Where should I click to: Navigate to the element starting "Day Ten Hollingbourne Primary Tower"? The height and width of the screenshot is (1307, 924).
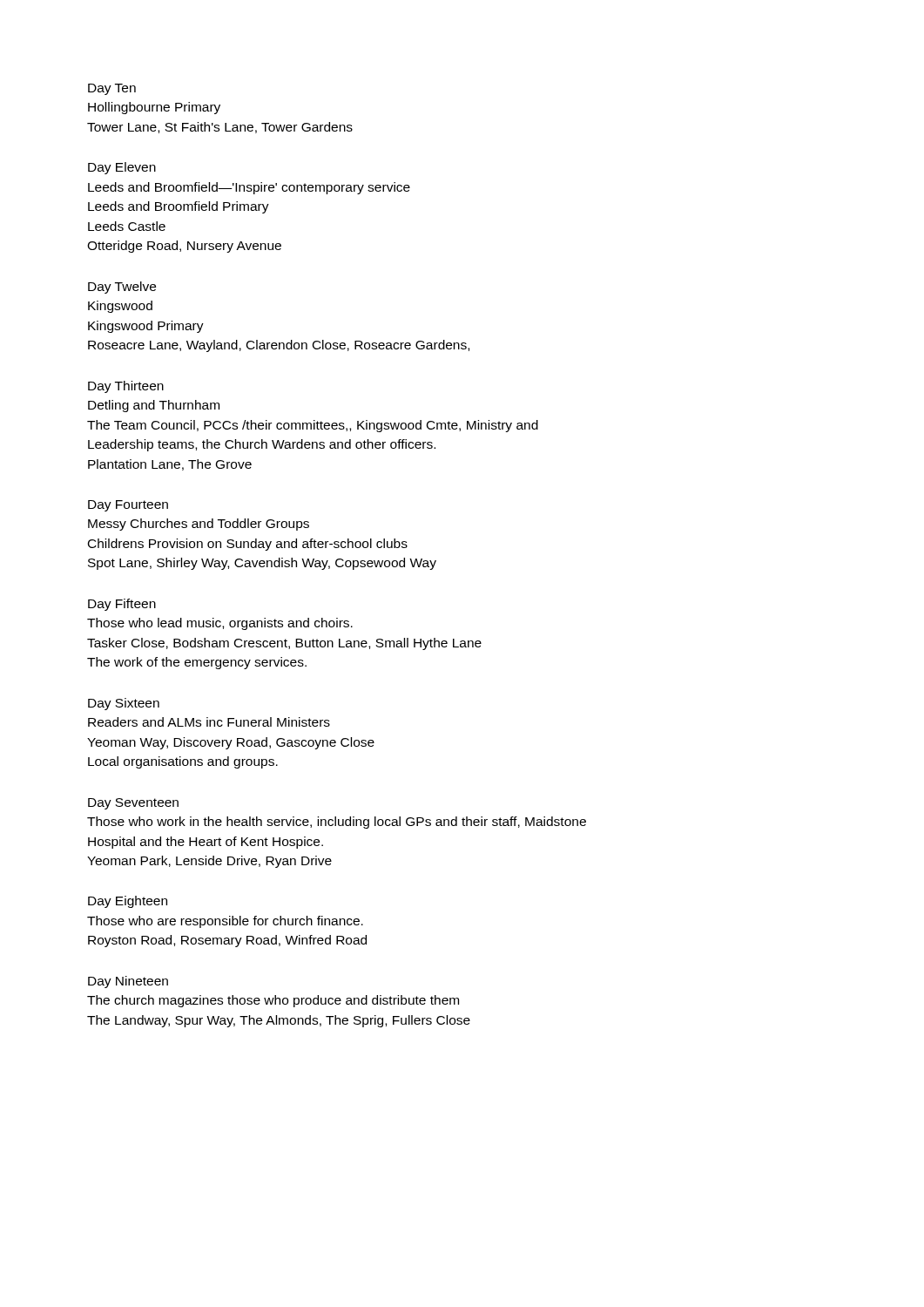point(220,107)
